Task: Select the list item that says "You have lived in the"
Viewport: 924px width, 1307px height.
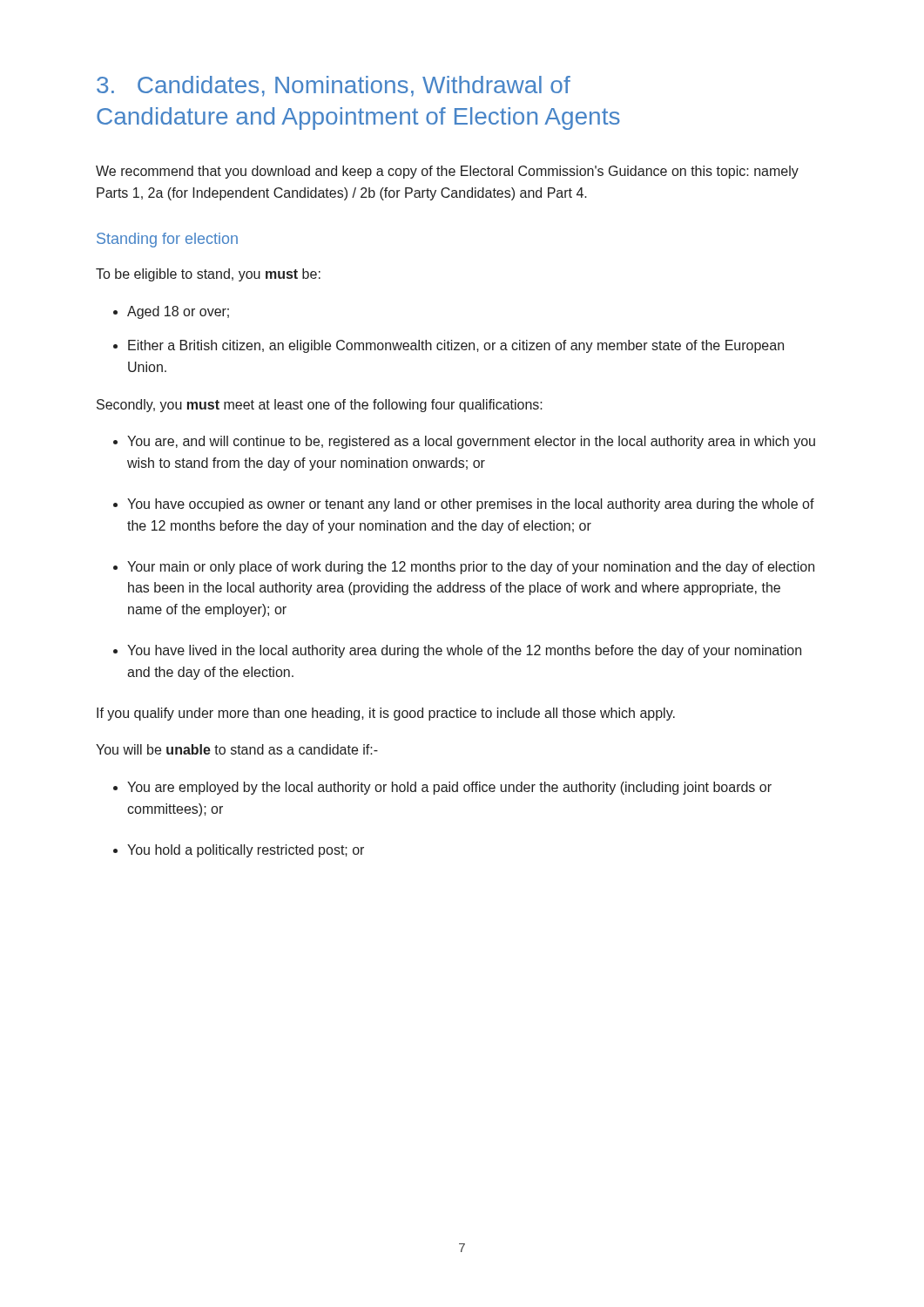Action: (465, 661)
